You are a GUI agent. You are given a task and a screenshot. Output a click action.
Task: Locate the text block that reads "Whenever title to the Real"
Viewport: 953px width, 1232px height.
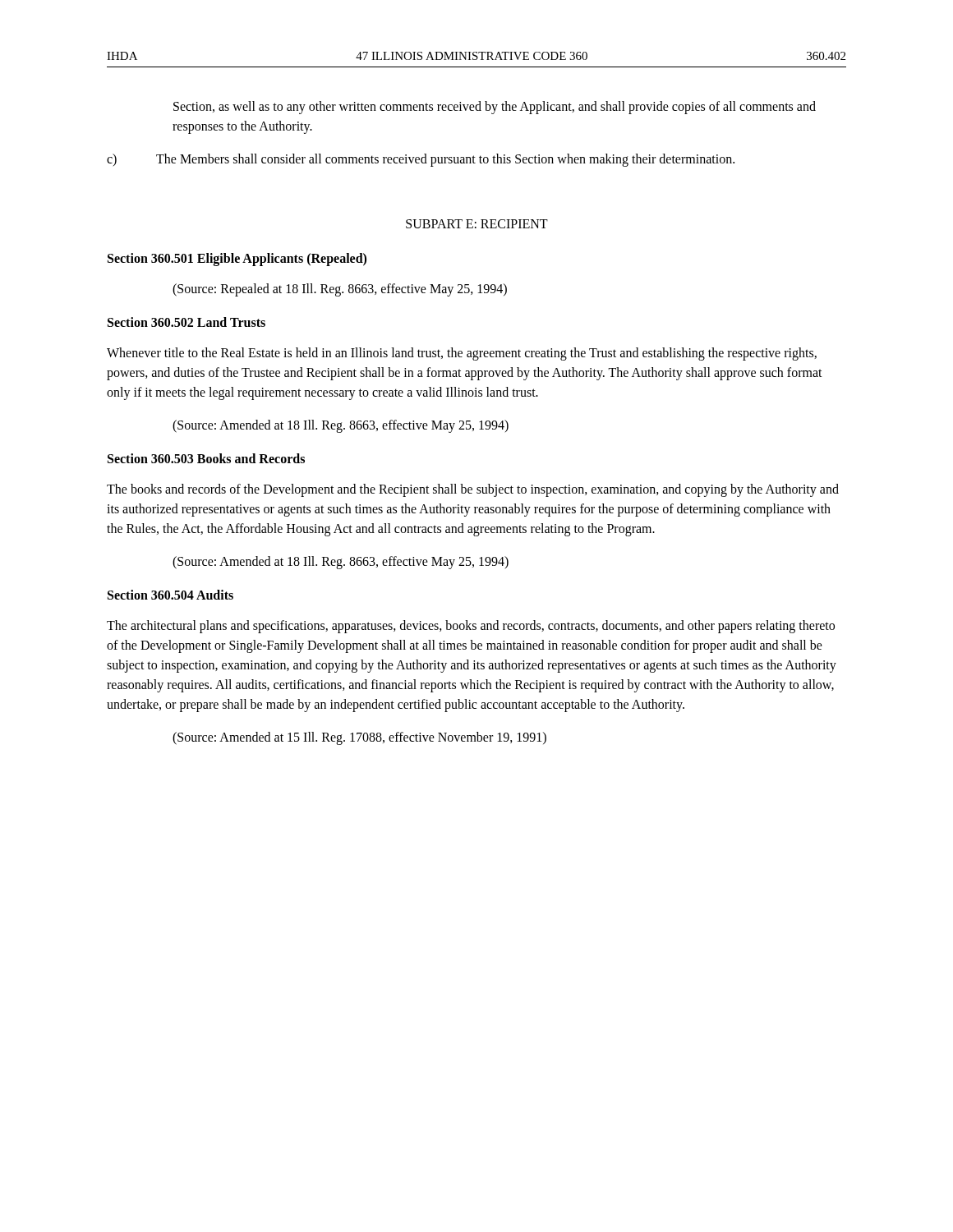pyautogui.click(x=464, y=372)
